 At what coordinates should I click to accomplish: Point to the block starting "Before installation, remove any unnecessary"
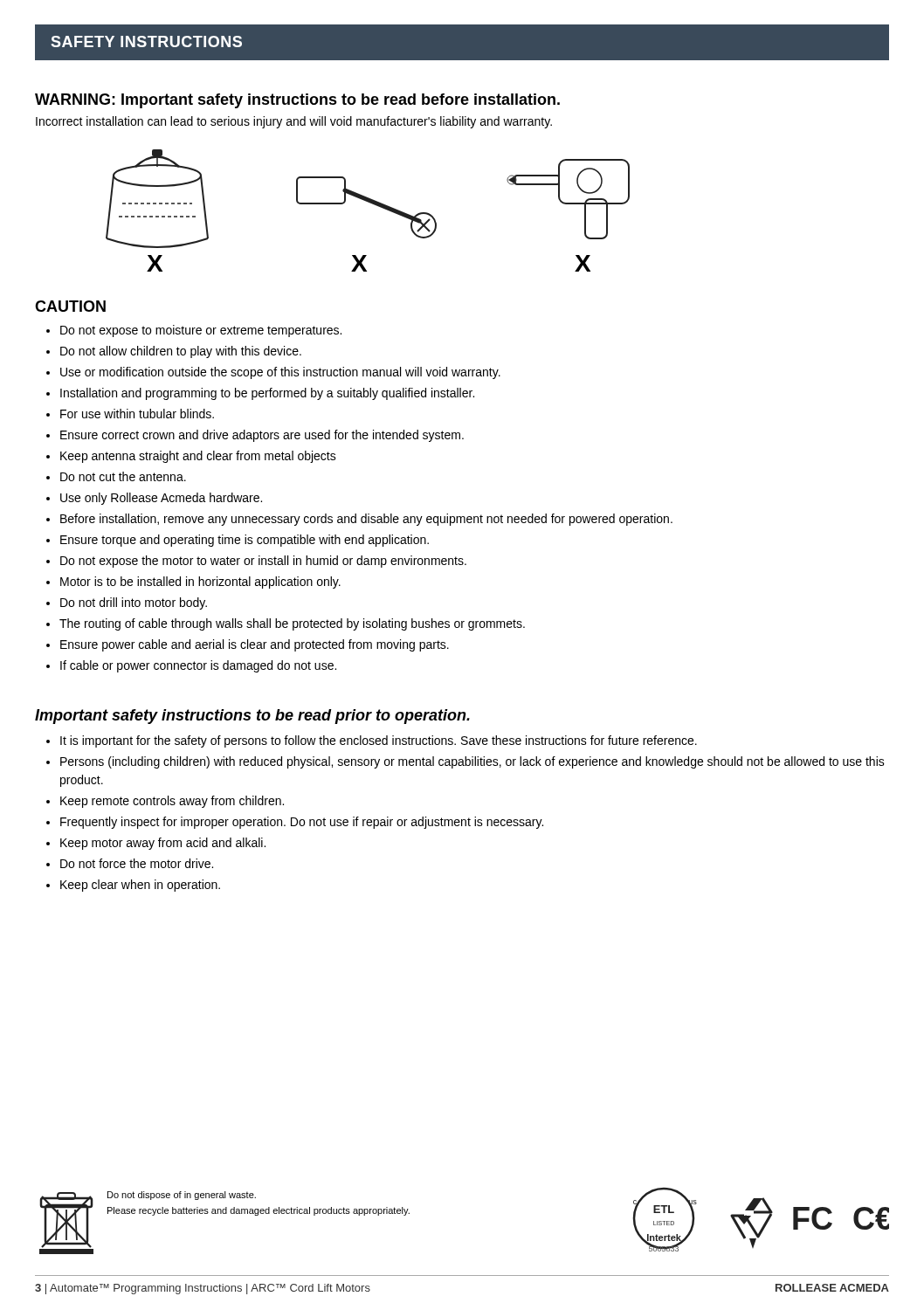[474, 519]
